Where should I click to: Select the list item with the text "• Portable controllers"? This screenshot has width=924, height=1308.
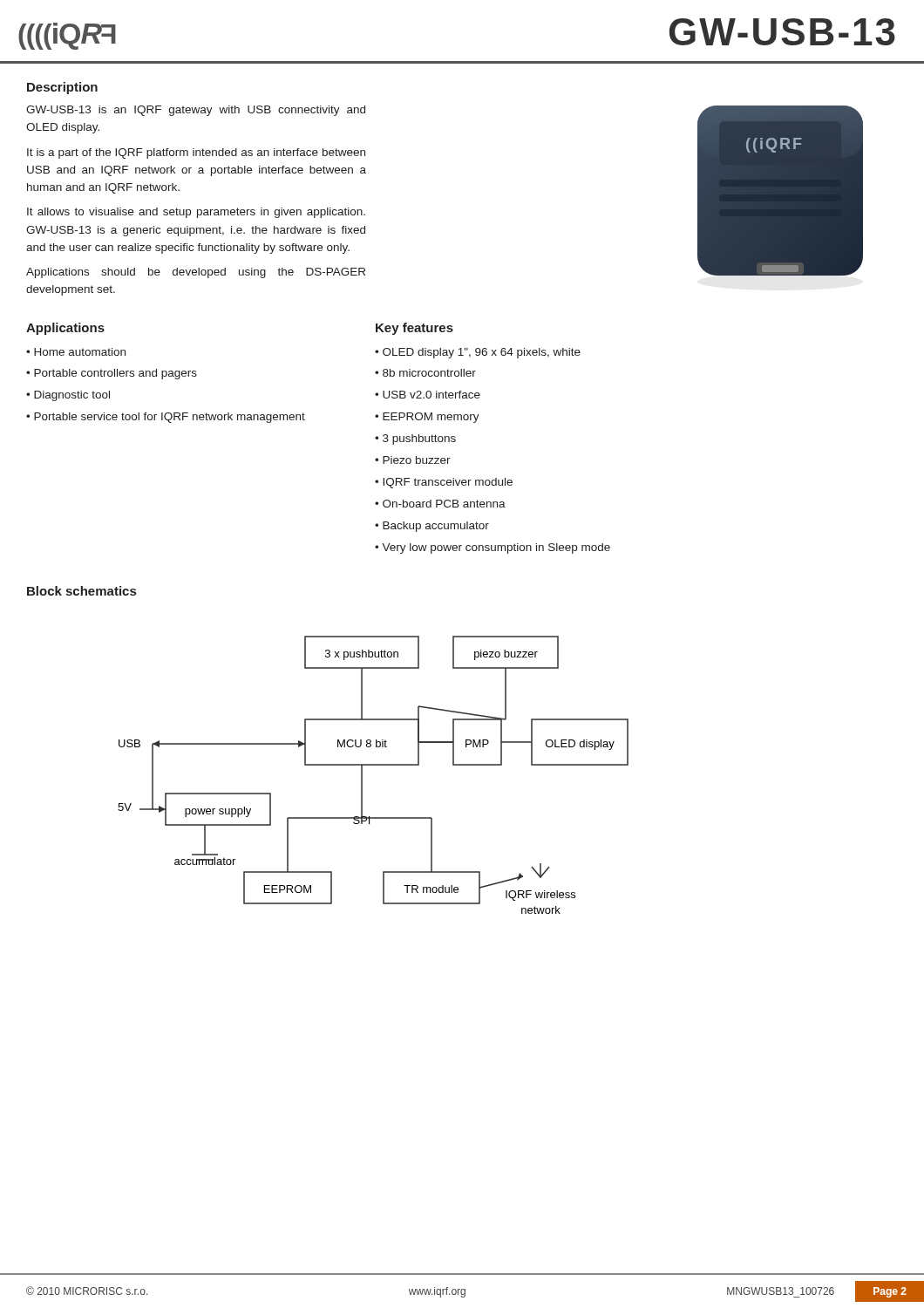112,373
